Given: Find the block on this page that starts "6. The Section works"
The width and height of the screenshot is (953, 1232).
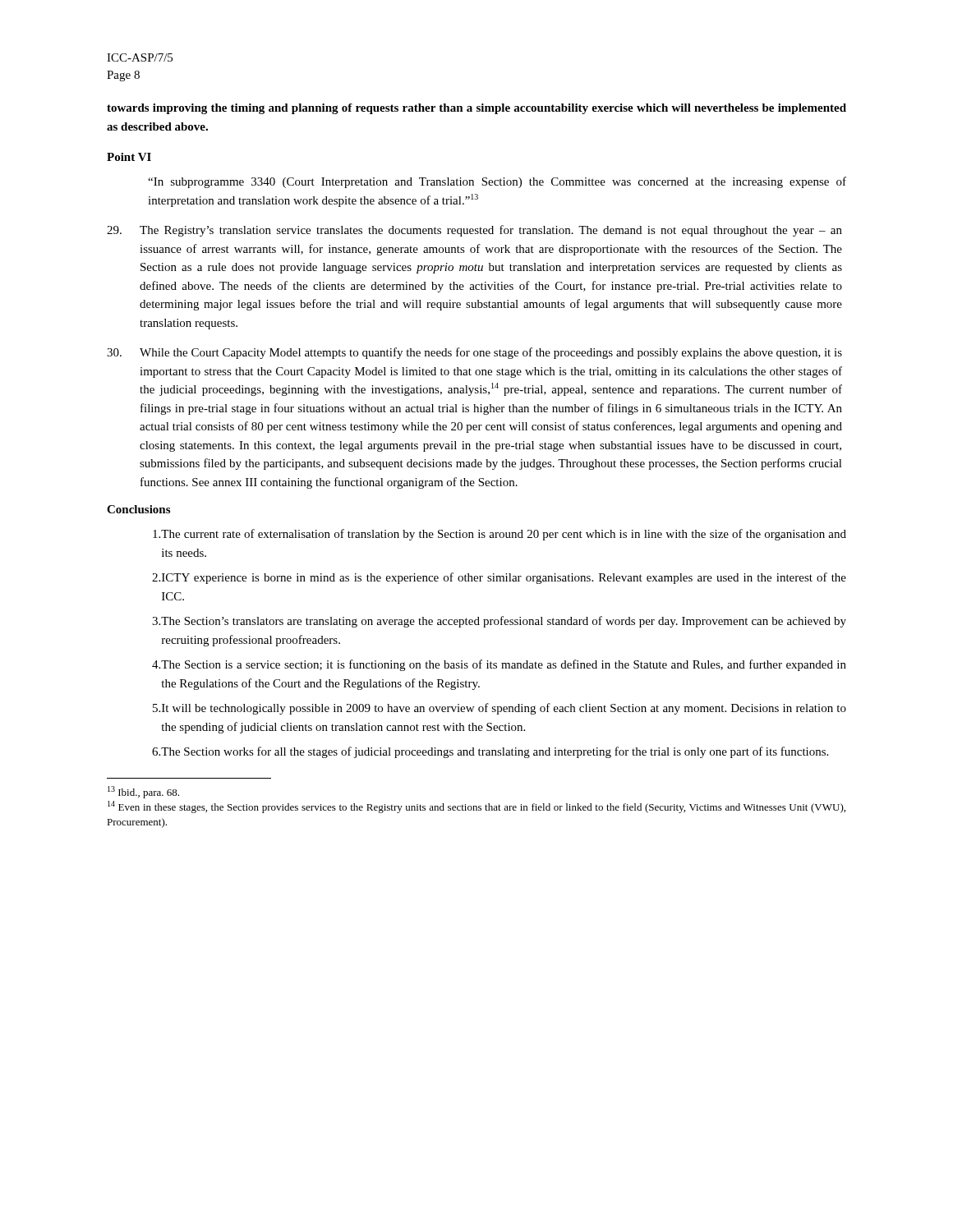Looking at the screenshot, I should click(476, 752).
